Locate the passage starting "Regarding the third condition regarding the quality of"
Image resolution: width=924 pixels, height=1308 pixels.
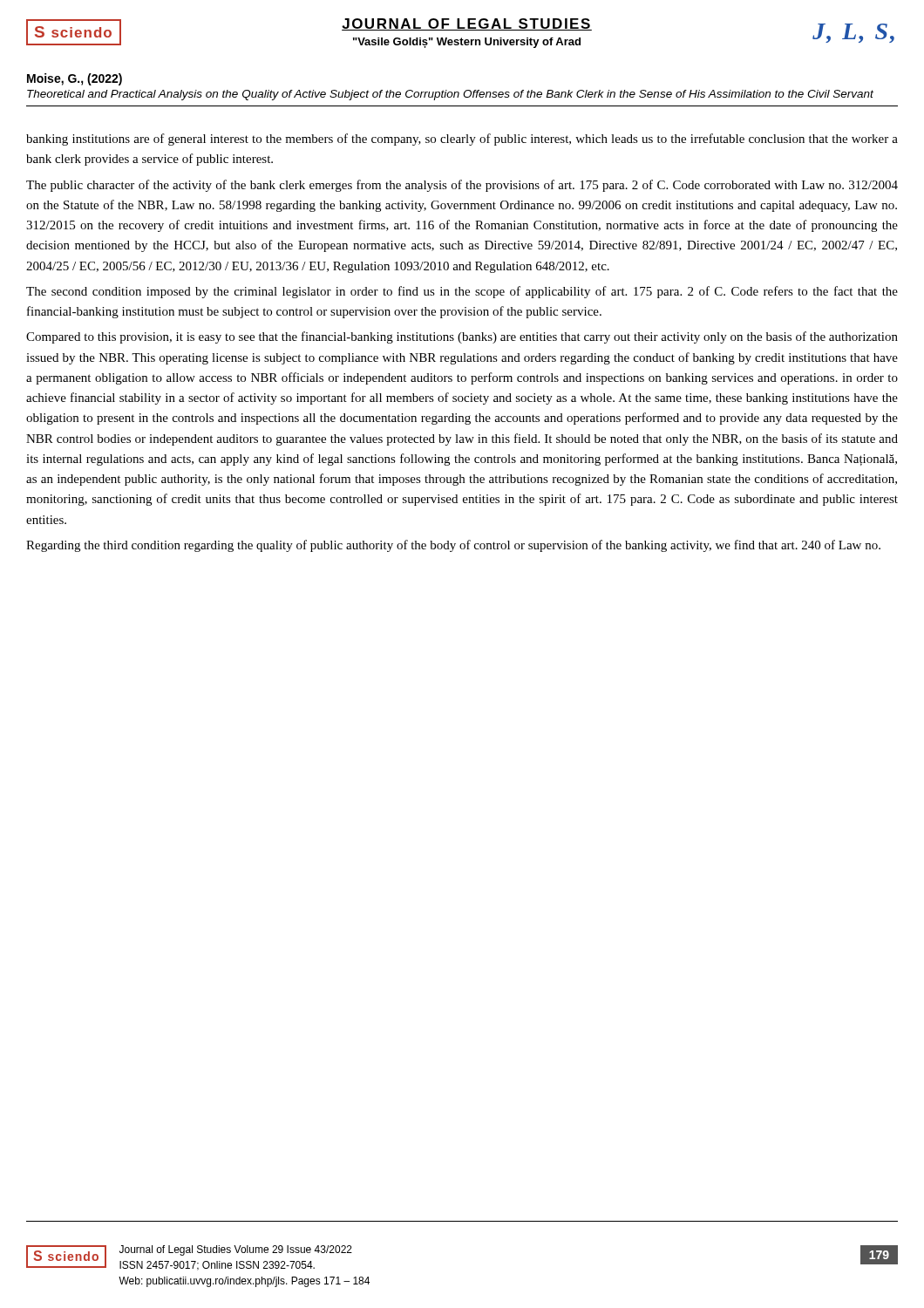point(454,545)
